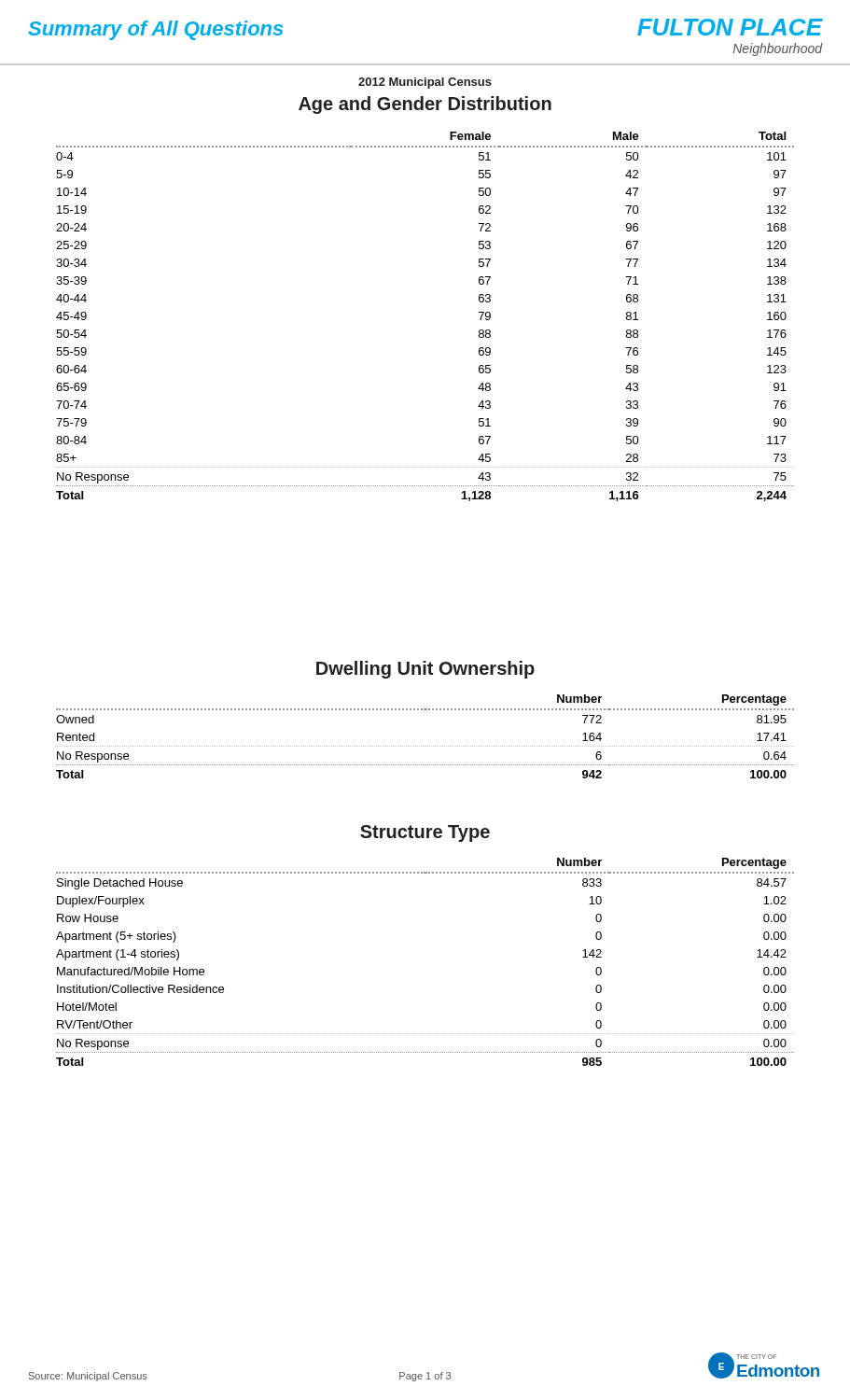Find a logo
The height and width of the screenshot is (1400, 850).
click(x=761, y=1368)
